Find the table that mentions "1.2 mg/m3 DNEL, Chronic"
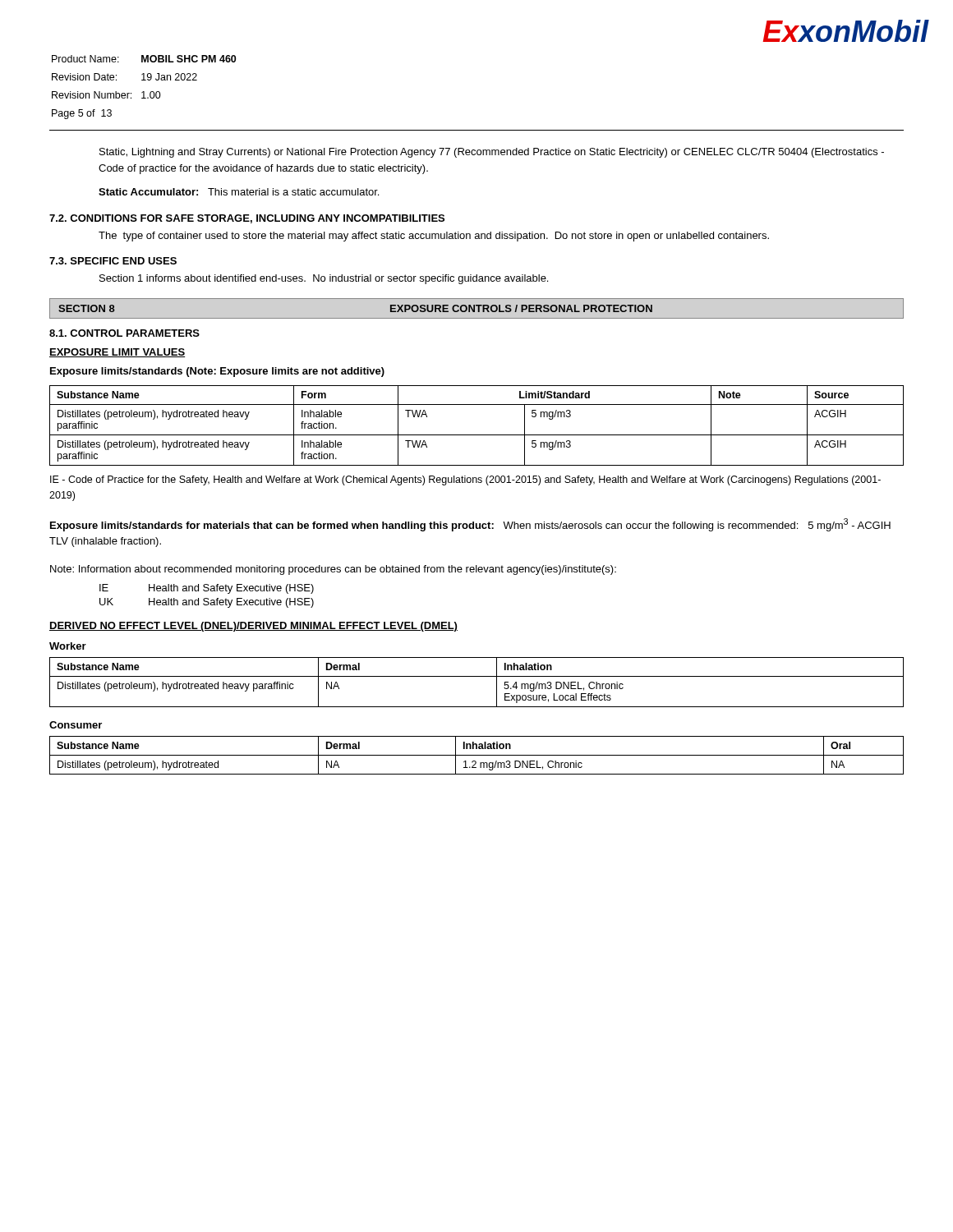 (x=476, y=756)
